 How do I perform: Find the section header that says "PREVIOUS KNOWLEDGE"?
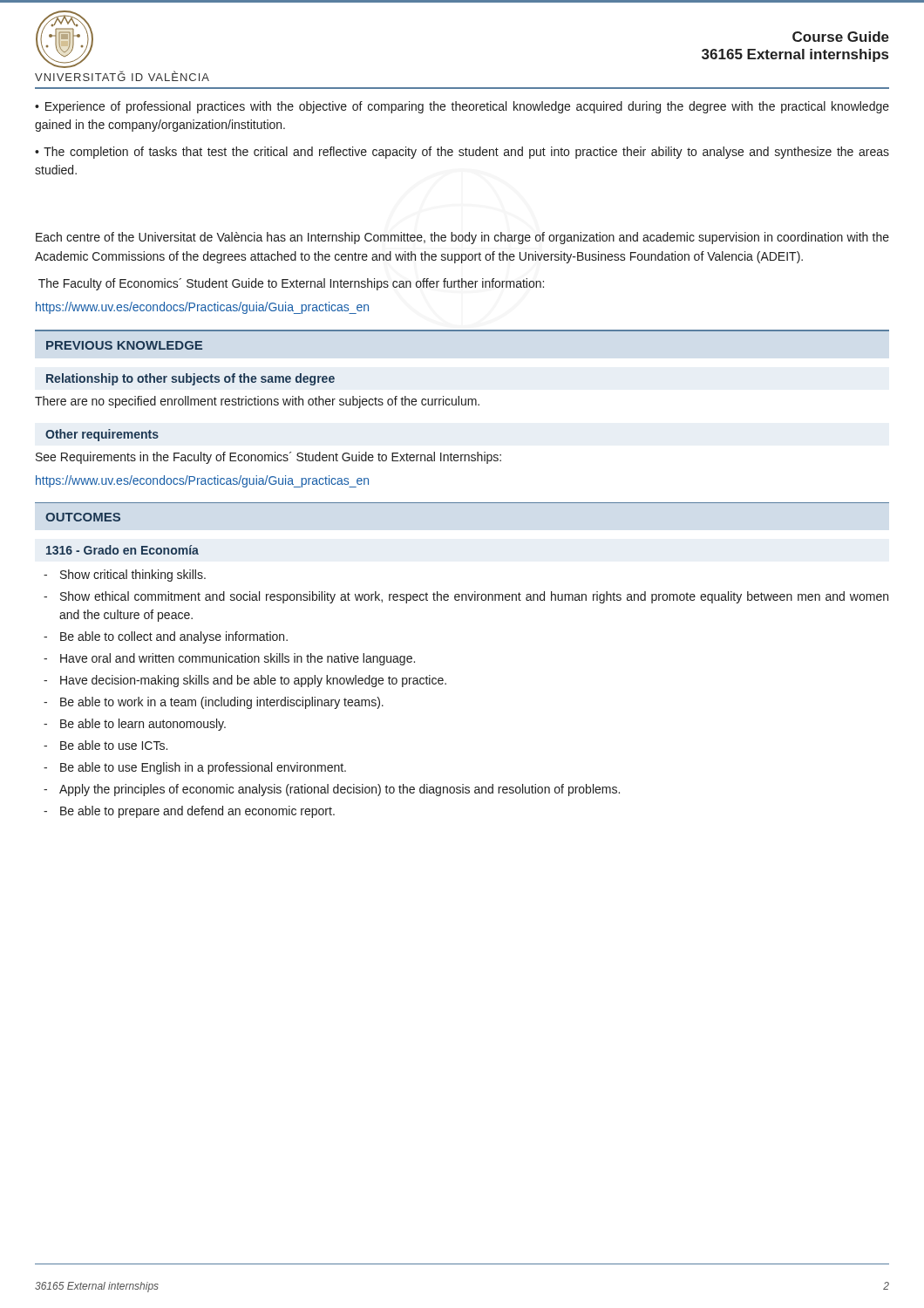124,345
